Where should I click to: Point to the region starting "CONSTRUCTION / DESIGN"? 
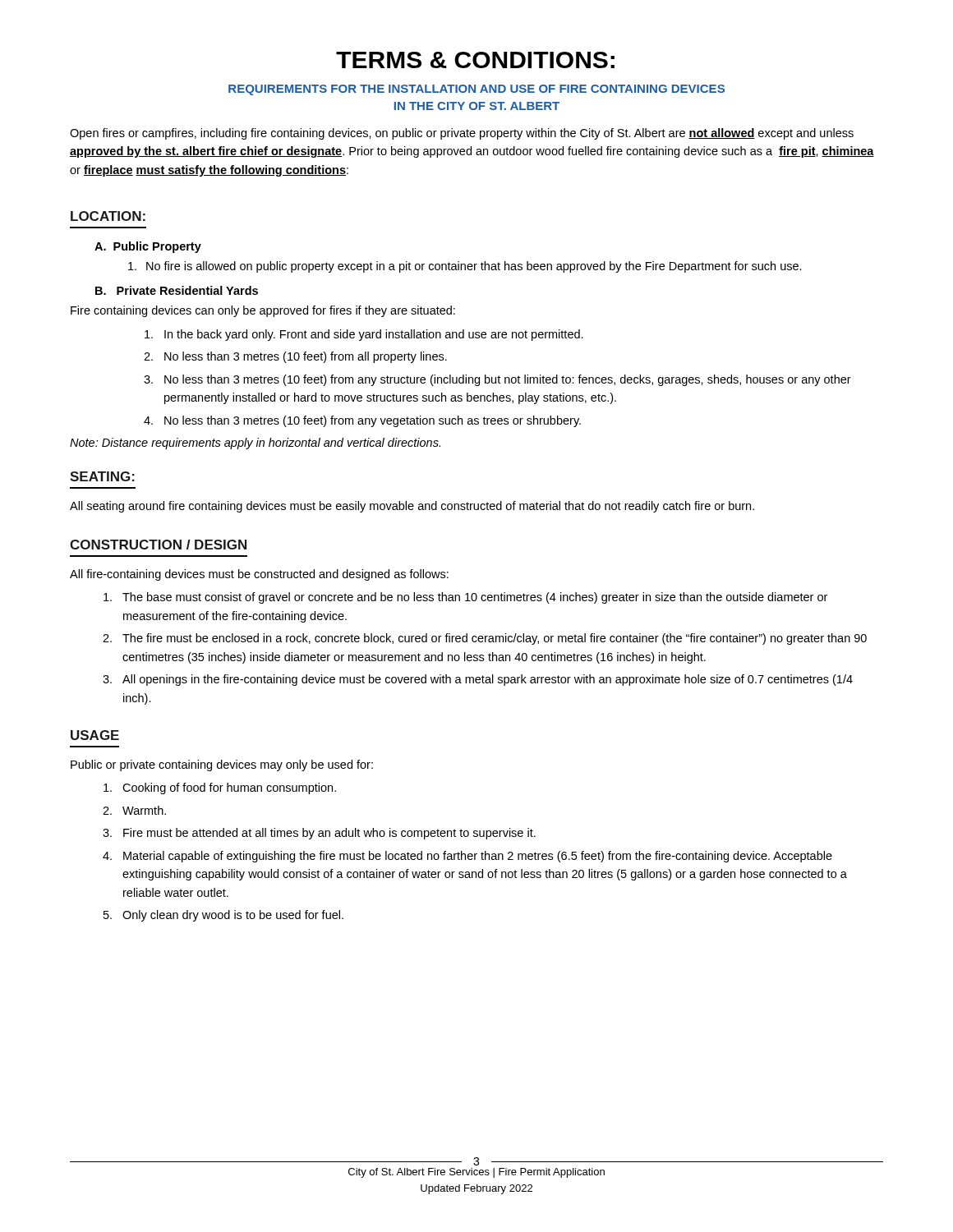159,547
